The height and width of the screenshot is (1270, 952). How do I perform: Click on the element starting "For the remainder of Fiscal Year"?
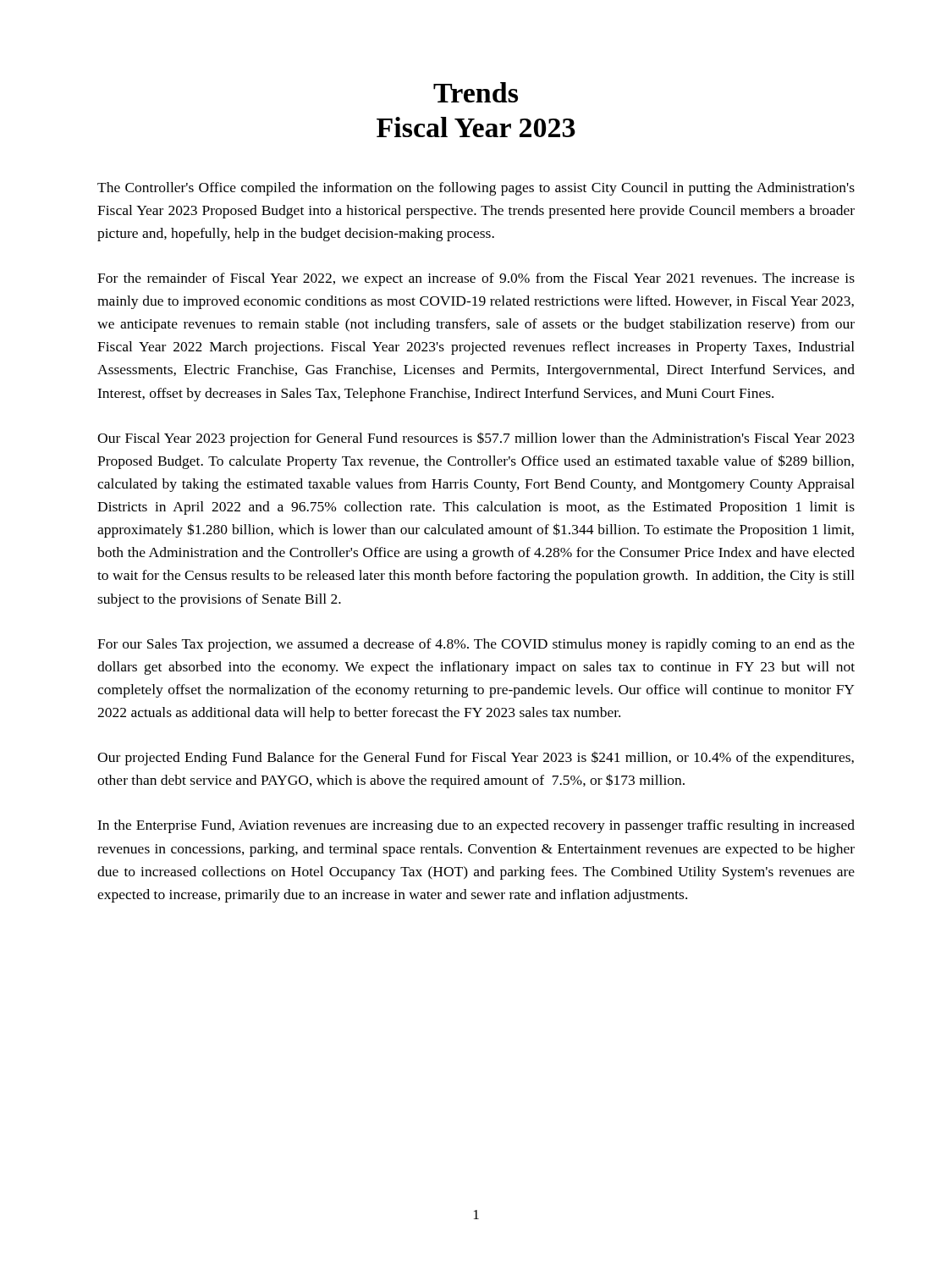[476, 335]
